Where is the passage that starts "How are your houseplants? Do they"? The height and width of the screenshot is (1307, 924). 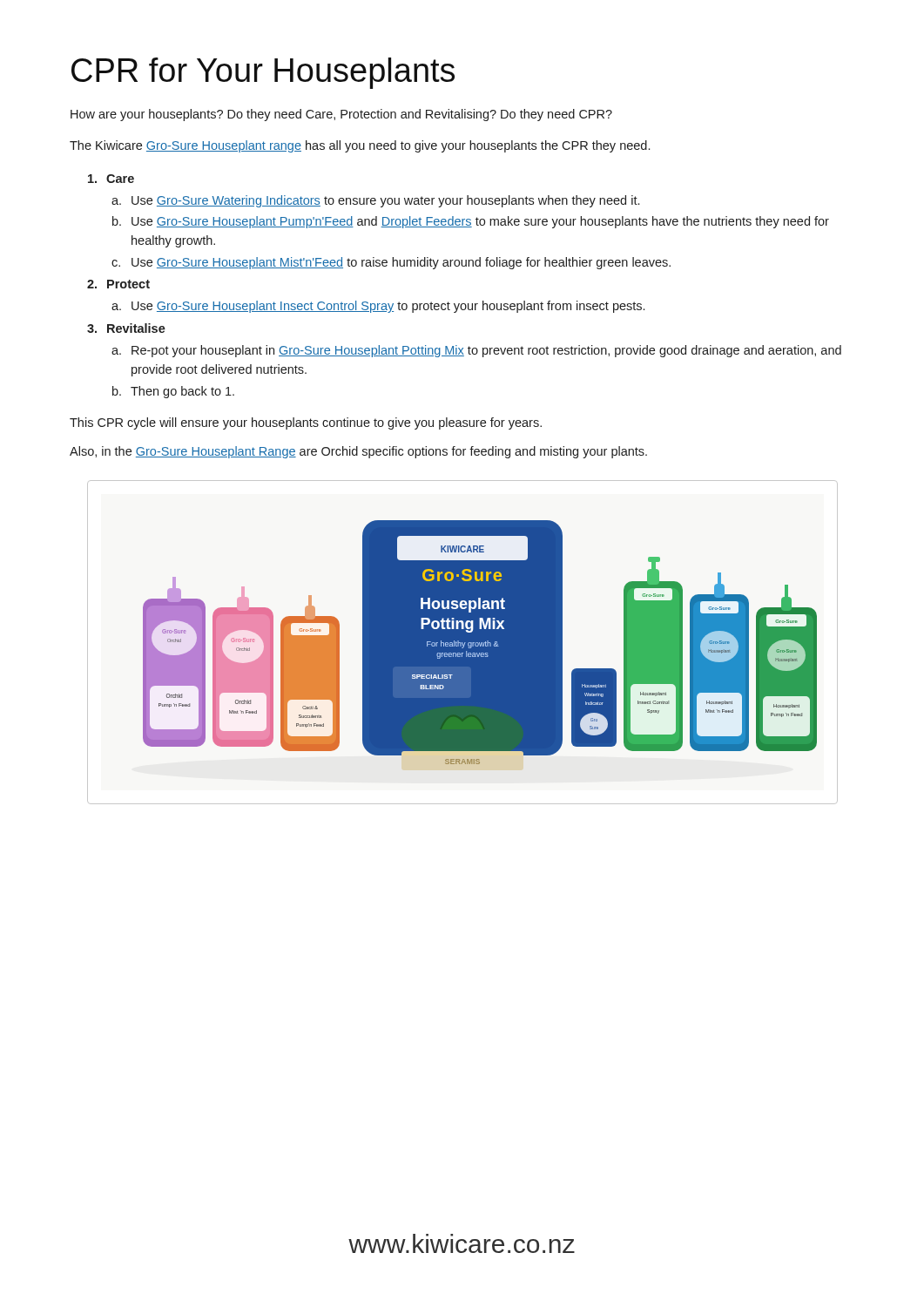click(462, 115)
